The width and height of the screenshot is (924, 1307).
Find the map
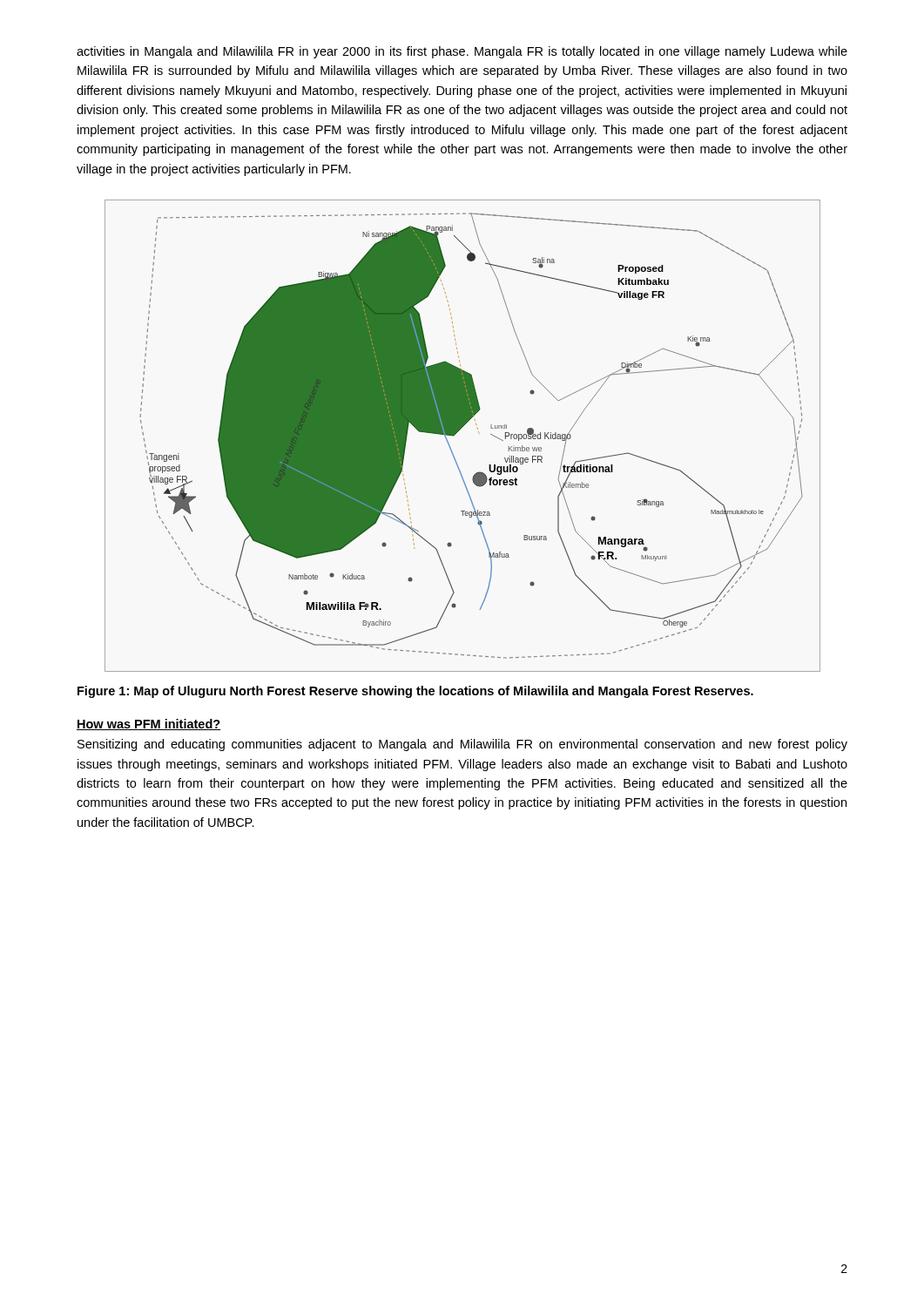pyautogui.click(x=462, y=436)
